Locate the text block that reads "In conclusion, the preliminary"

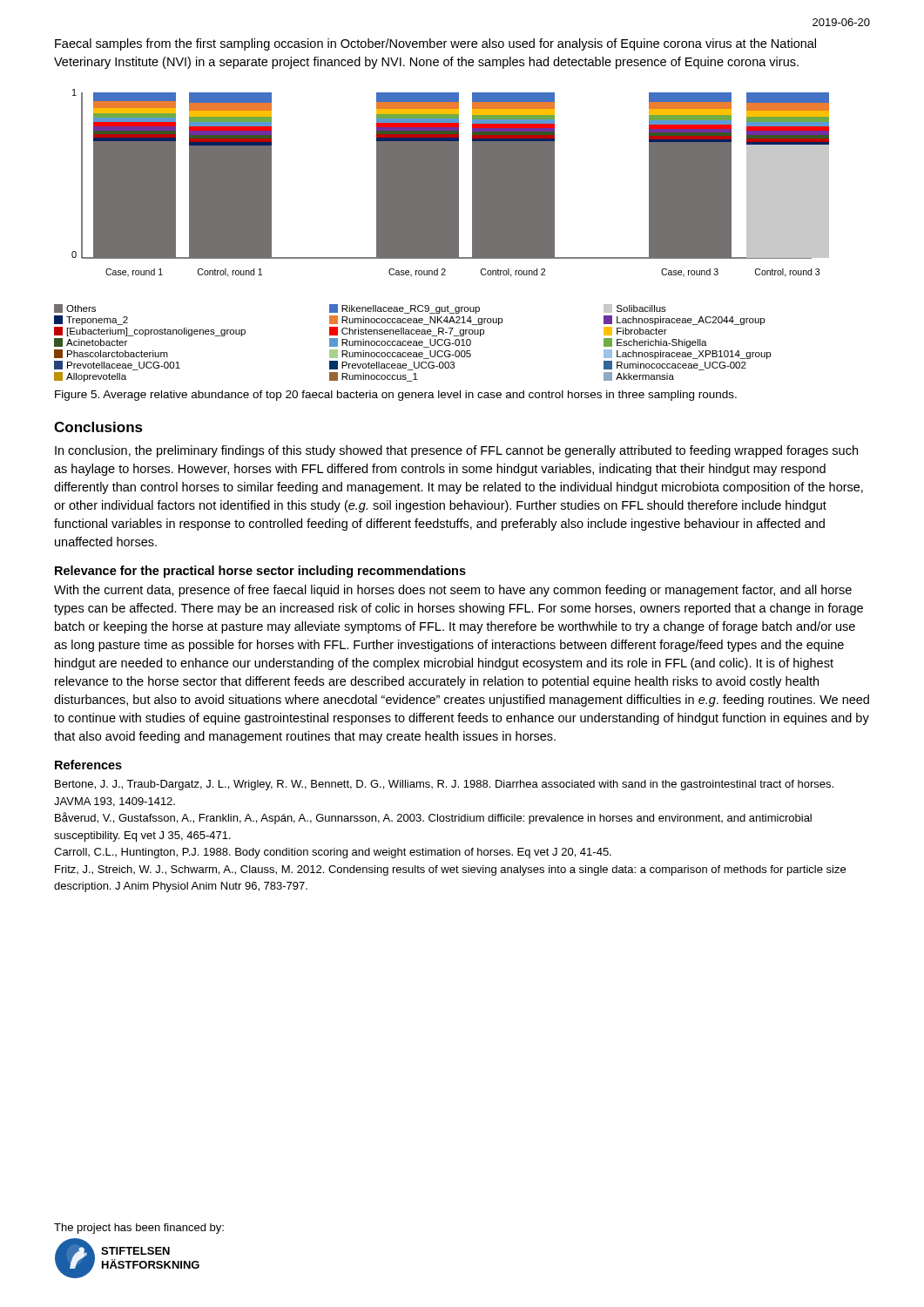point(459,496)
